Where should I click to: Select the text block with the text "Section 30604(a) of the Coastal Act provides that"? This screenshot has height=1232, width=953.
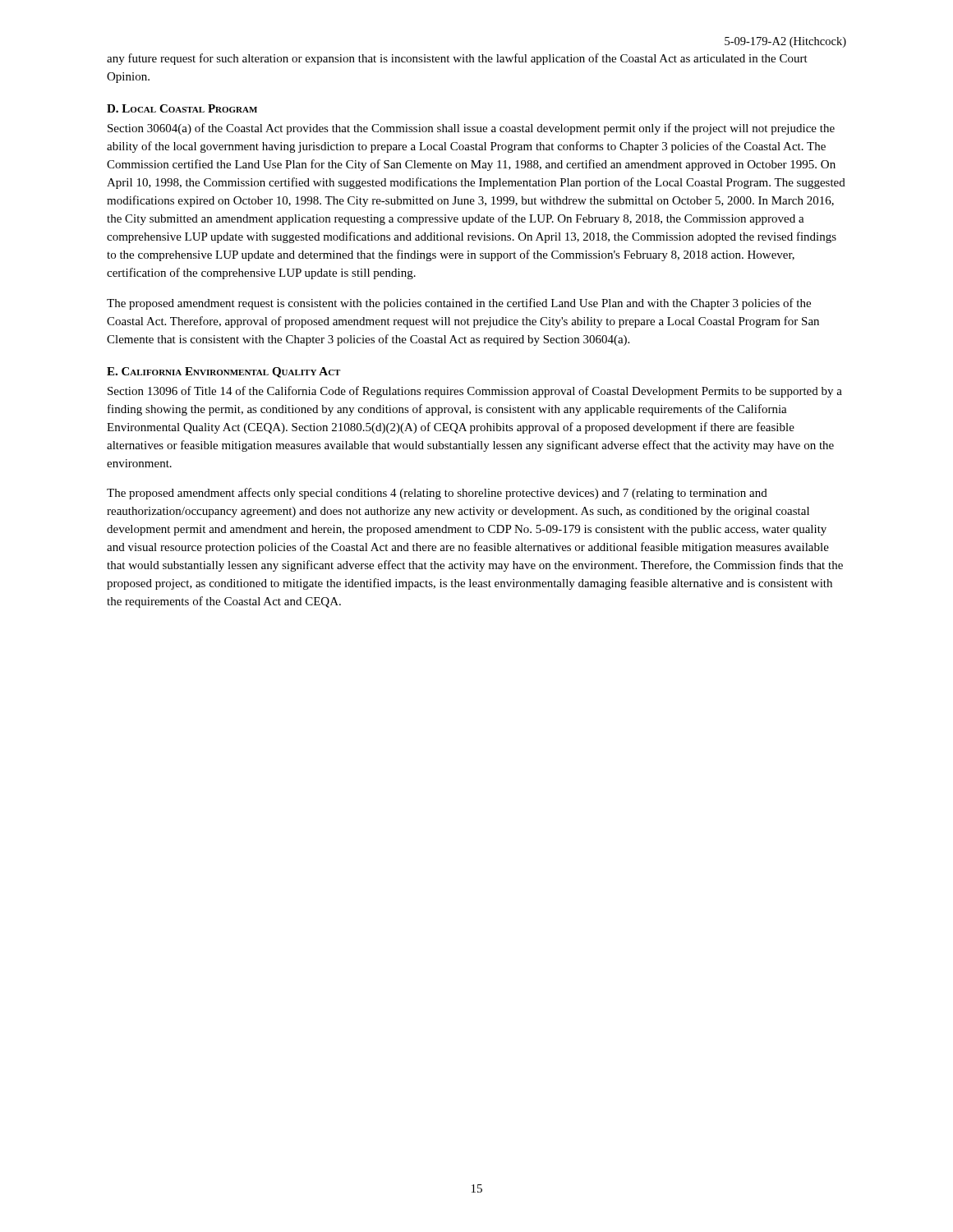[476, 201]
